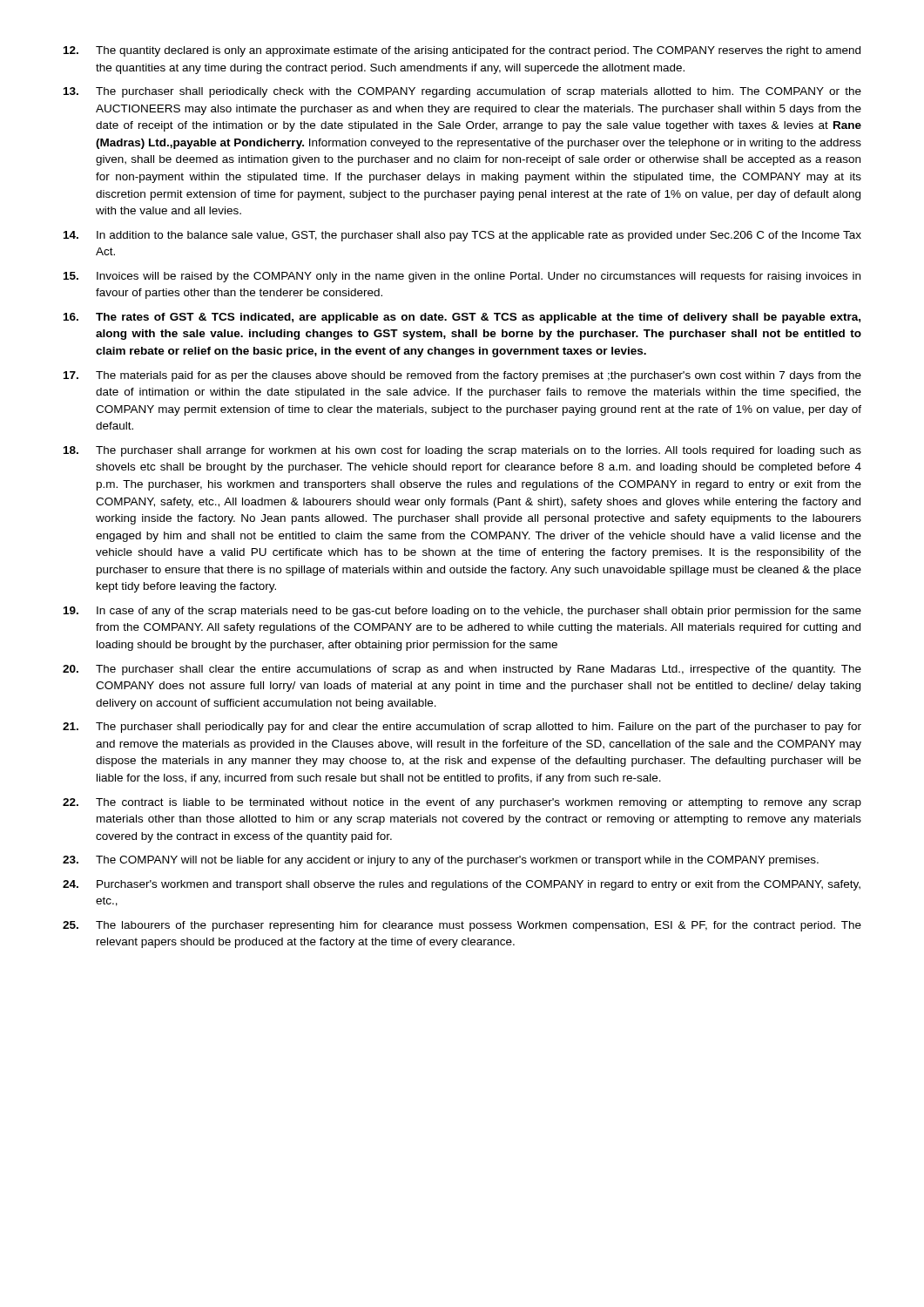Find the list item that says "22. The contract is liable to be"

pyautogui.click(x=462, y=819)
